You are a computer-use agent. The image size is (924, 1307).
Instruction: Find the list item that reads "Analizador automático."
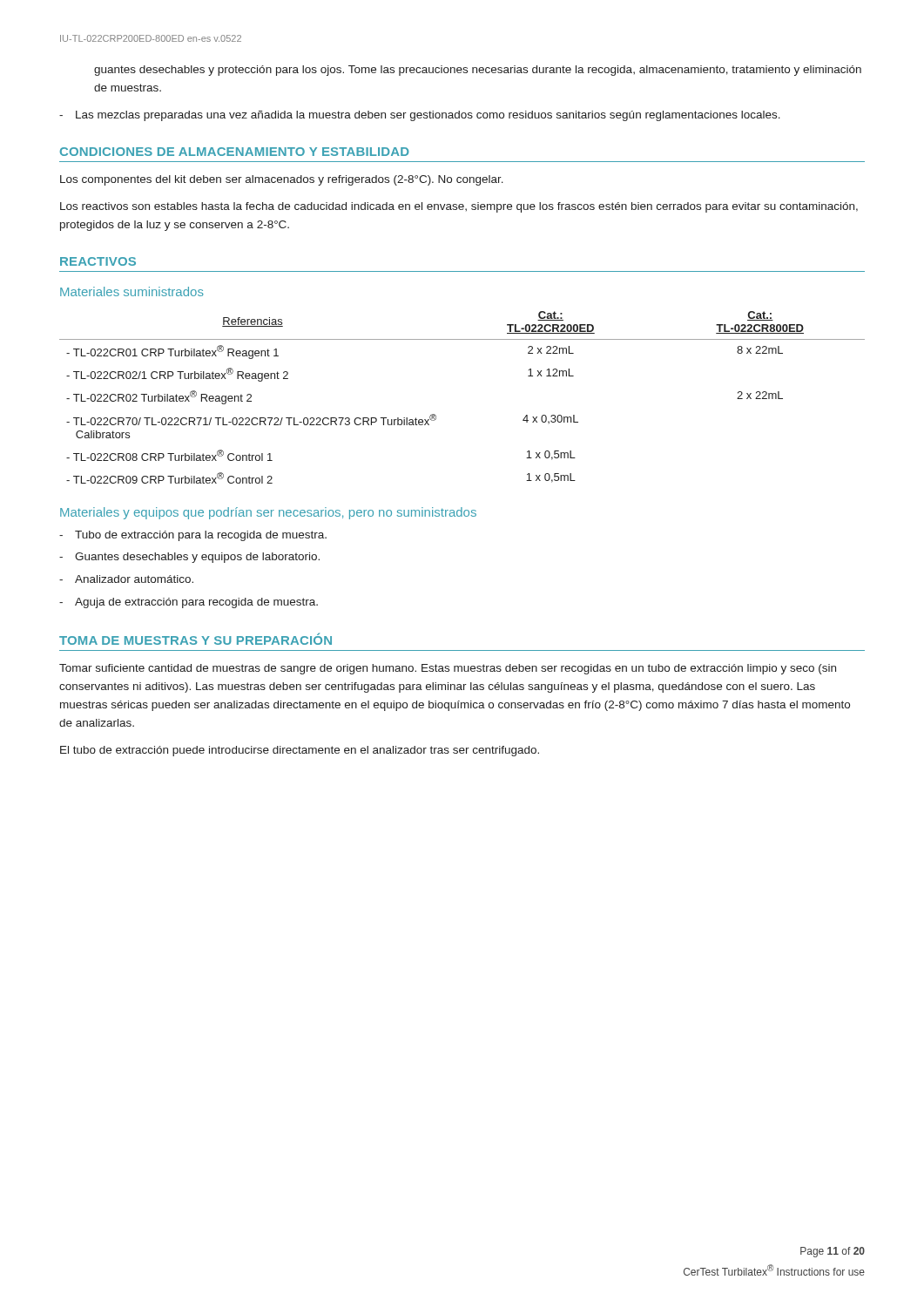[135, 579]
